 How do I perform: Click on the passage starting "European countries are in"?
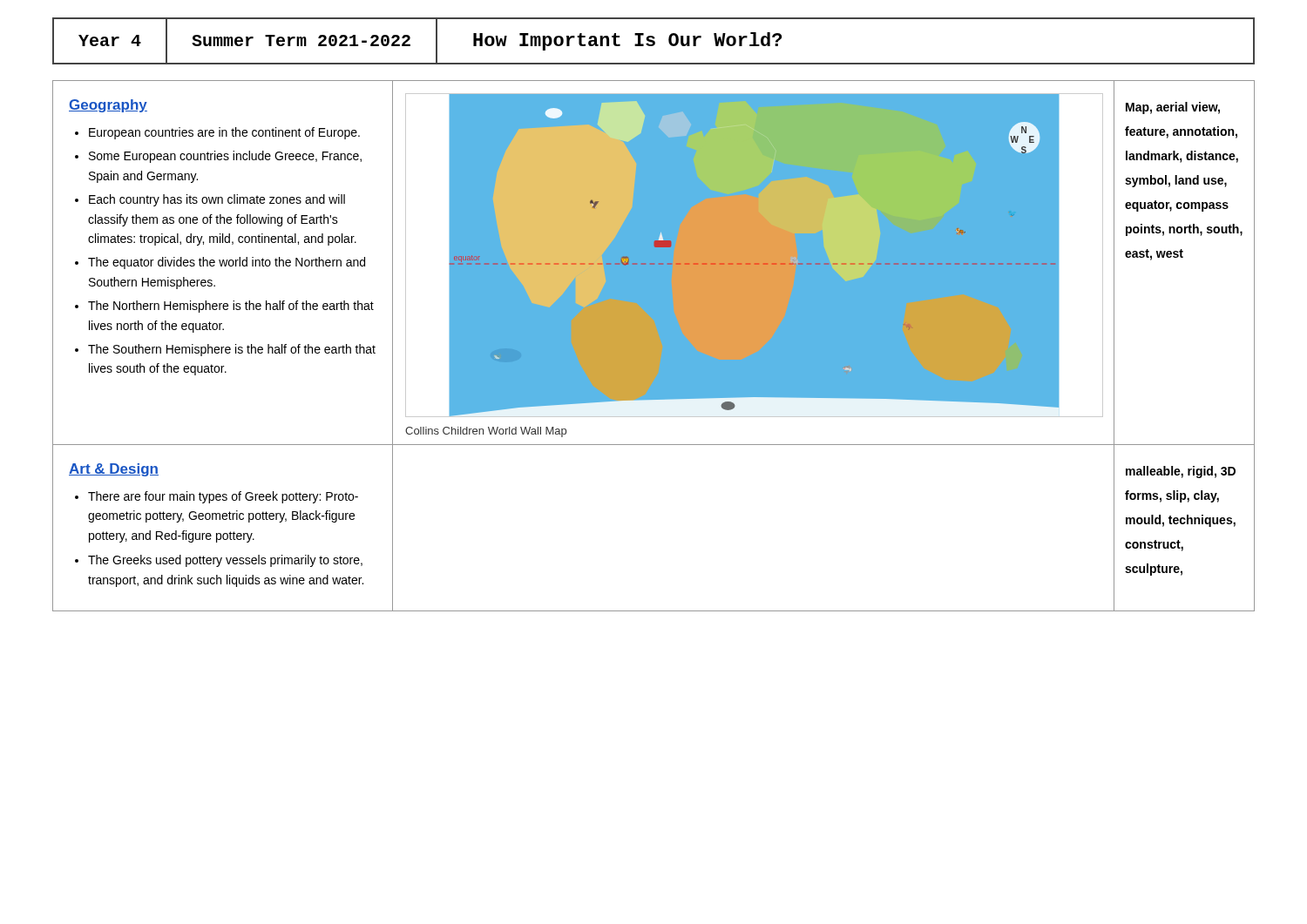[x=224, y=132]
